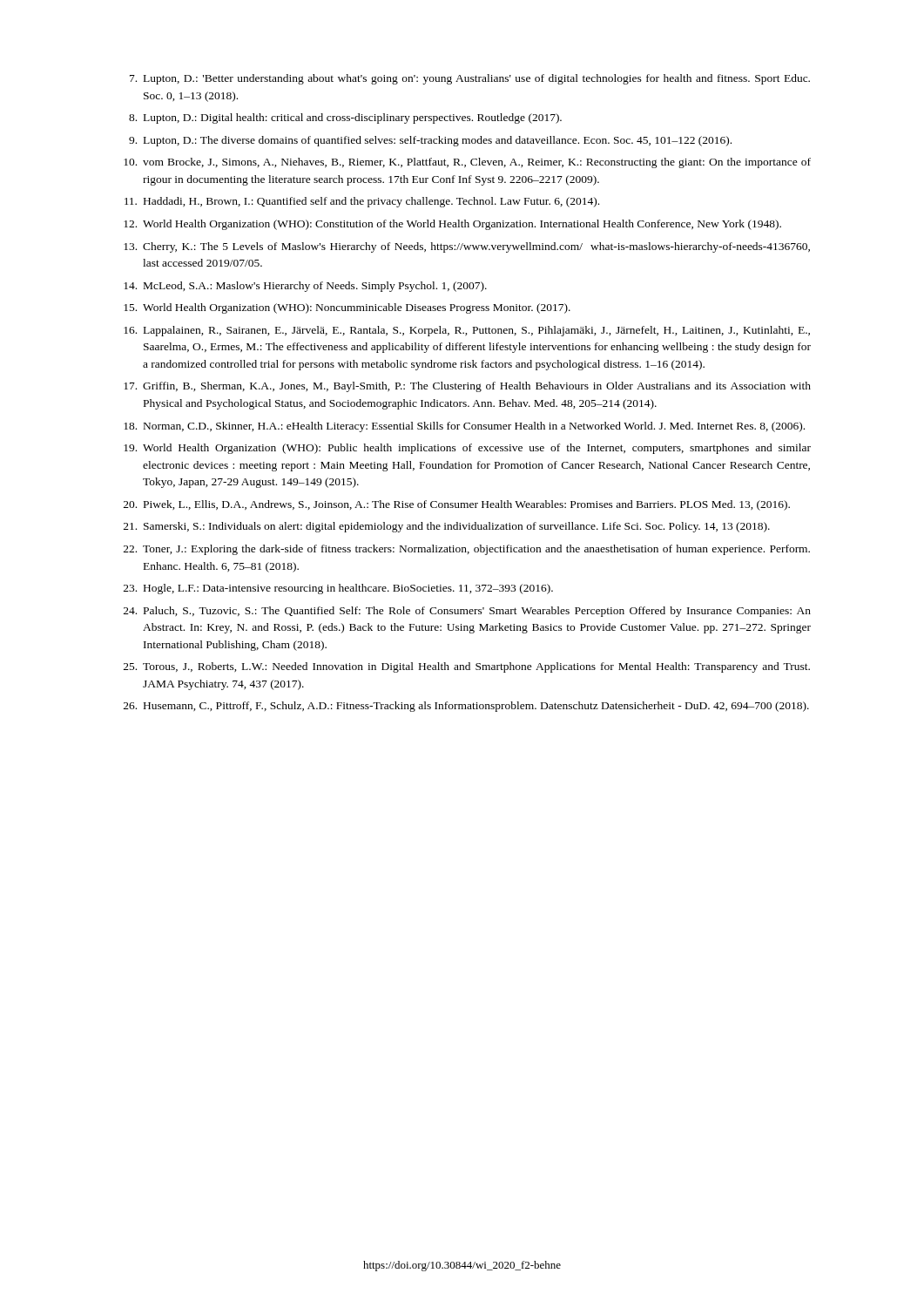Click the passage that begins "23. Hogle, L.F.:"
Screen dimensions: 1307x924
[462, 588]
